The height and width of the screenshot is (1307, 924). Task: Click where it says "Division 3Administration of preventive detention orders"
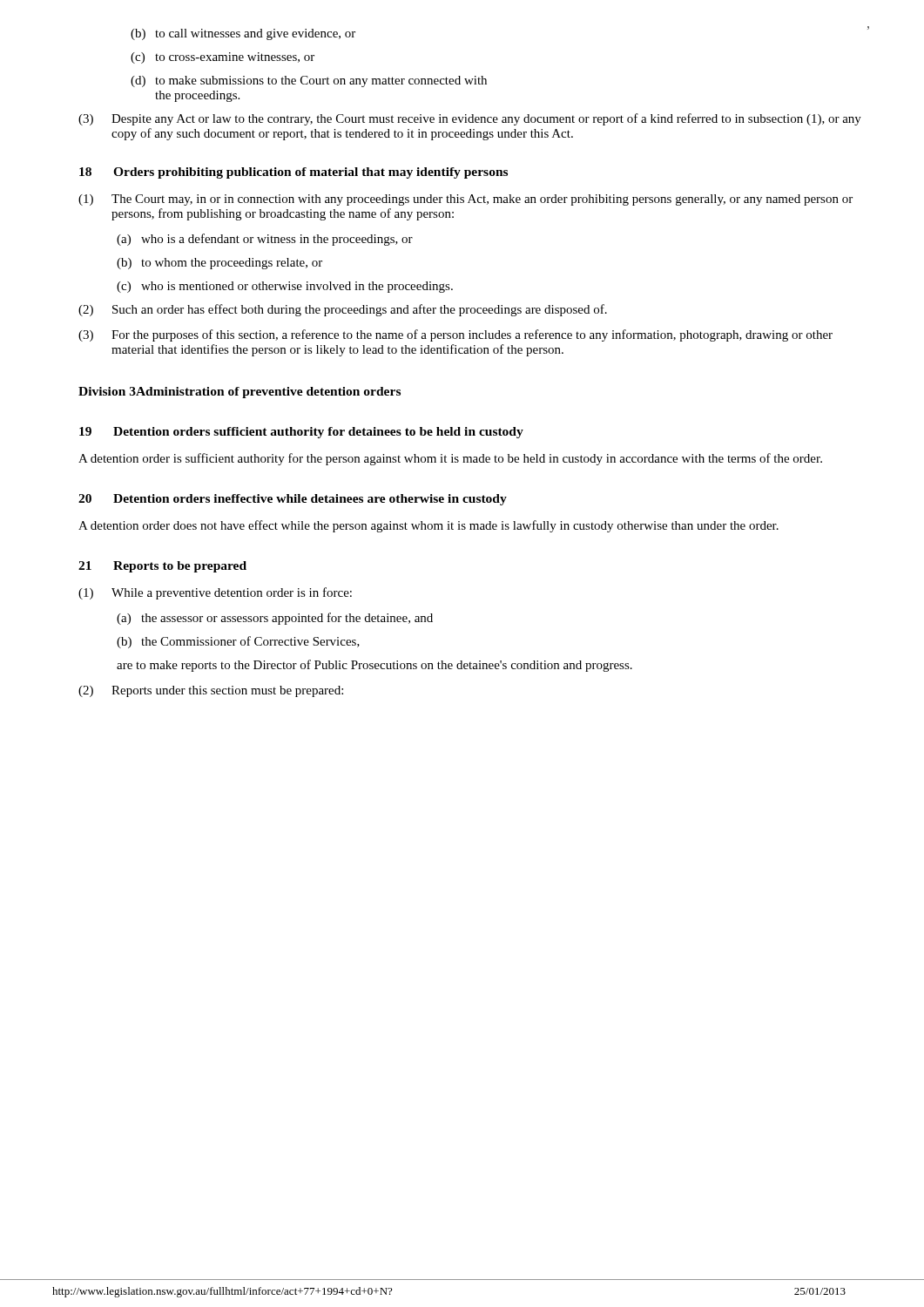240,391
